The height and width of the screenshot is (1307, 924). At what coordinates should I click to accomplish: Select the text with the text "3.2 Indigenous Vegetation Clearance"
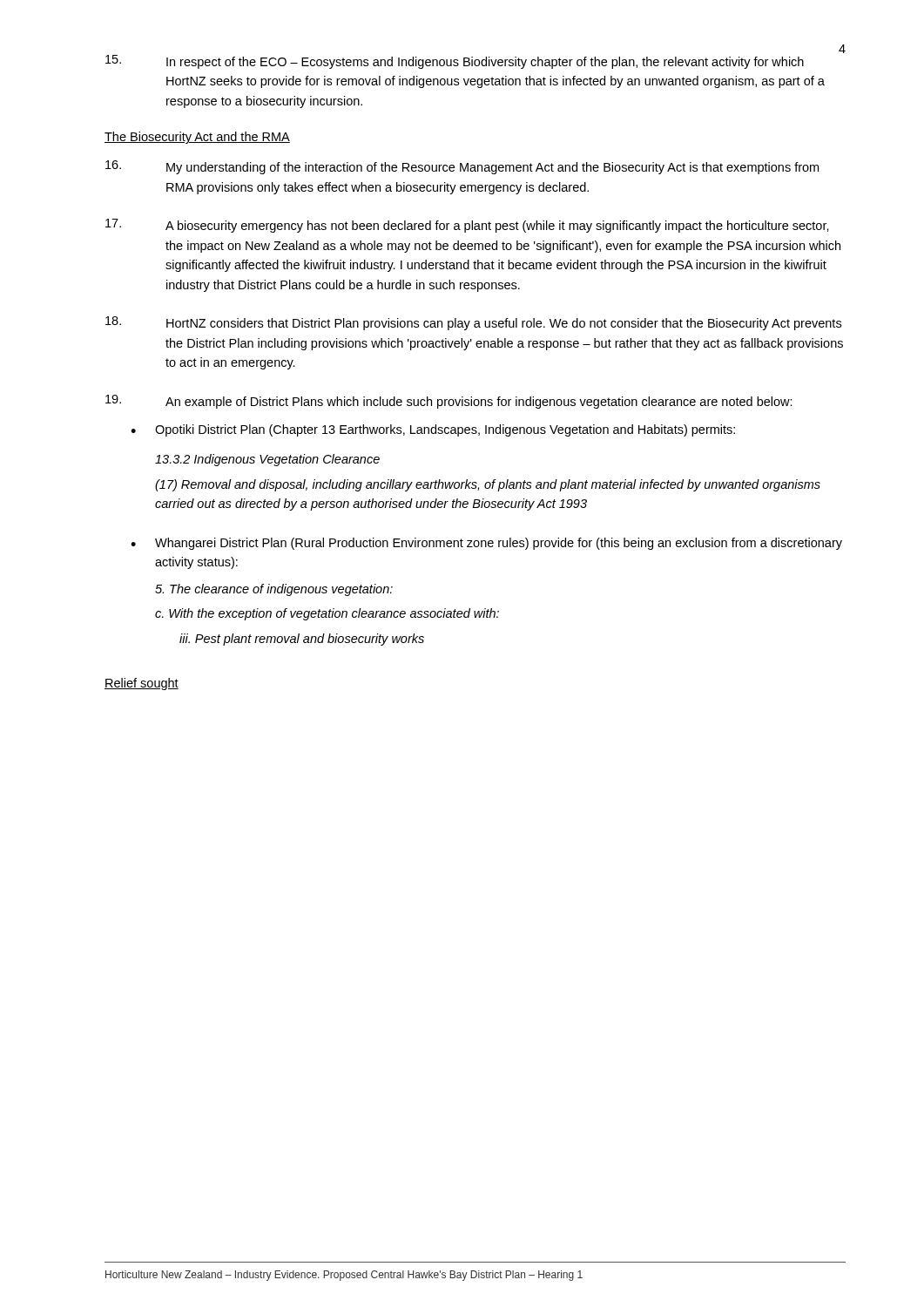click(267, 459)
